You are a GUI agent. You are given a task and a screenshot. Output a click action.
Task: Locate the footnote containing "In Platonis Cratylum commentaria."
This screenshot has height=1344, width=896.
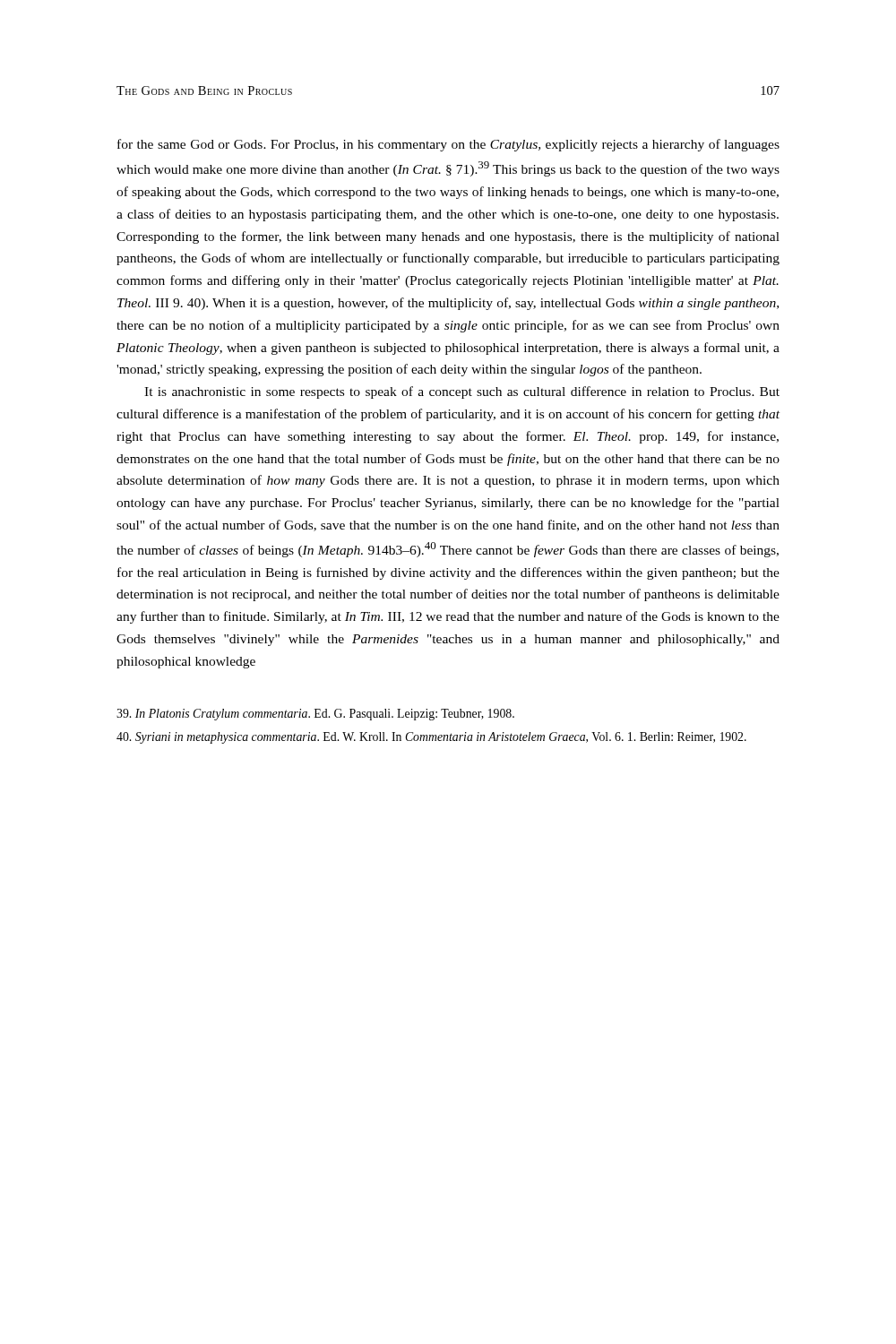(x=448, y=714)
